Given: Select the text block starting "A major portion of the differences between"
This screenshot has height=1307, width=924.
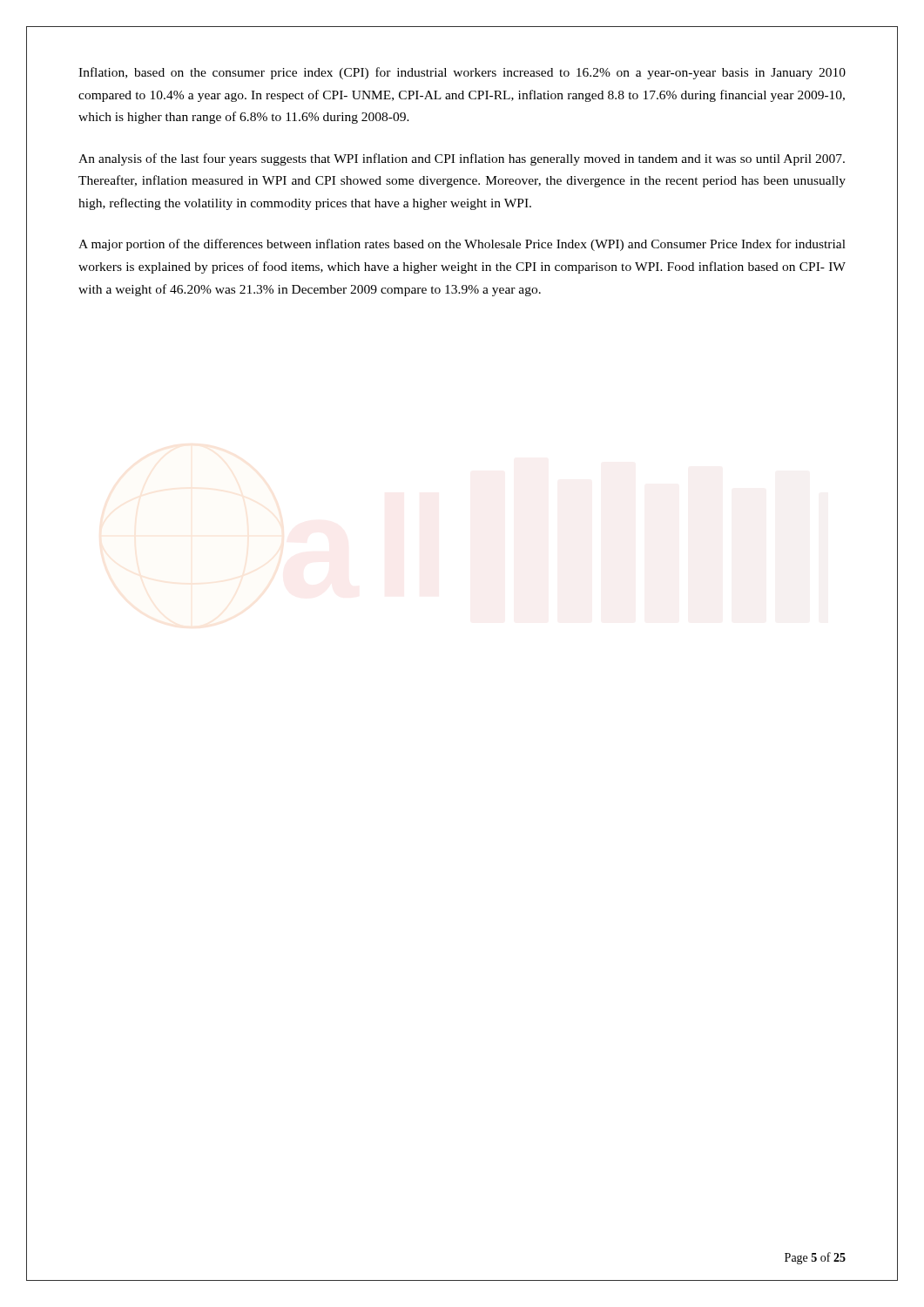Looking at the screenshot, I should [462, 266].
